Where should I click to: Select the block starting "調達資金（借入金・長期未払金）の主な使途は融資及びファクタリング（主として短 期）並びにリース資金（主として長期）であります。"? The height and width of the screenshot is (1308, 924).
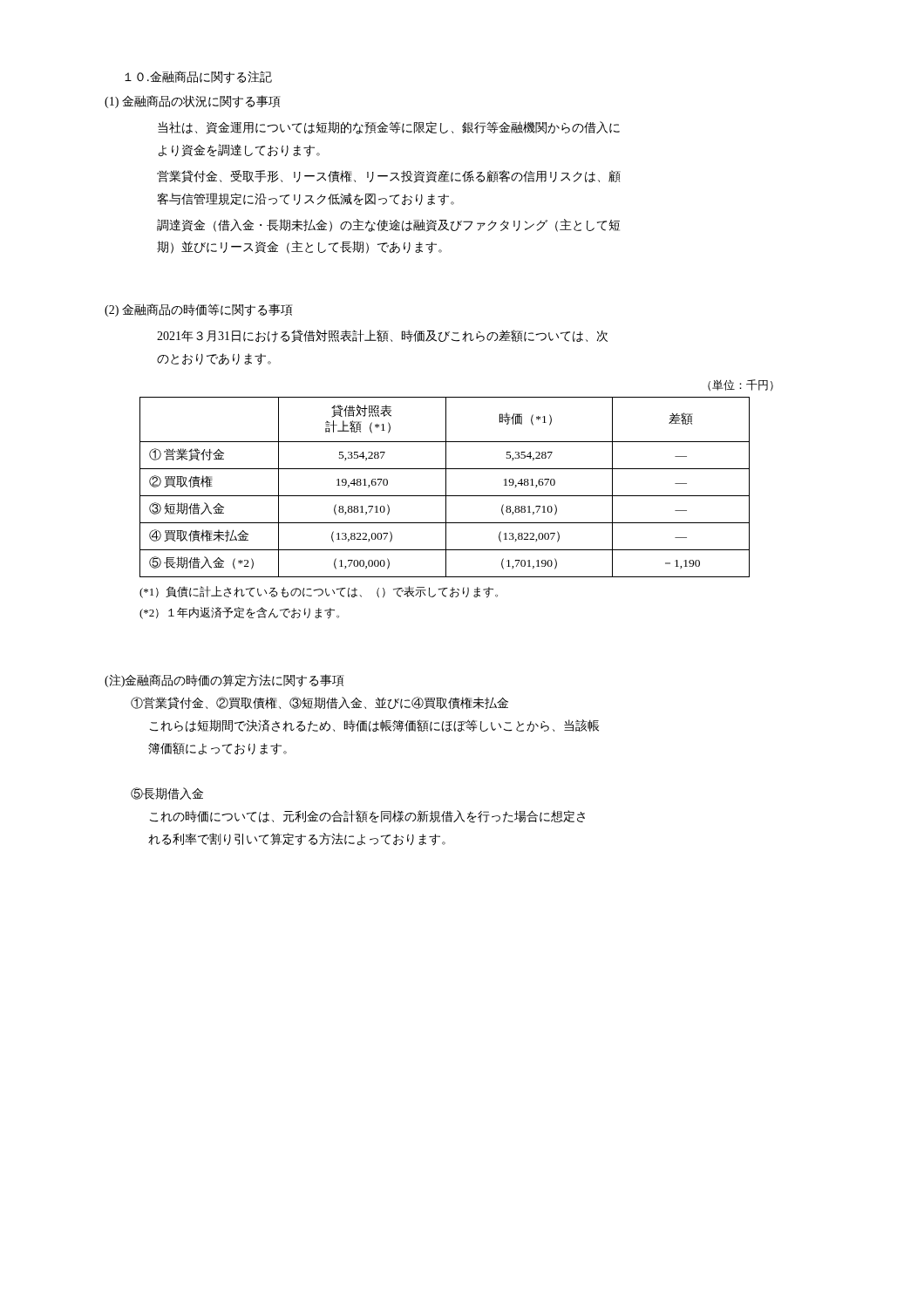pyautogui.click(x=389, y=236)
